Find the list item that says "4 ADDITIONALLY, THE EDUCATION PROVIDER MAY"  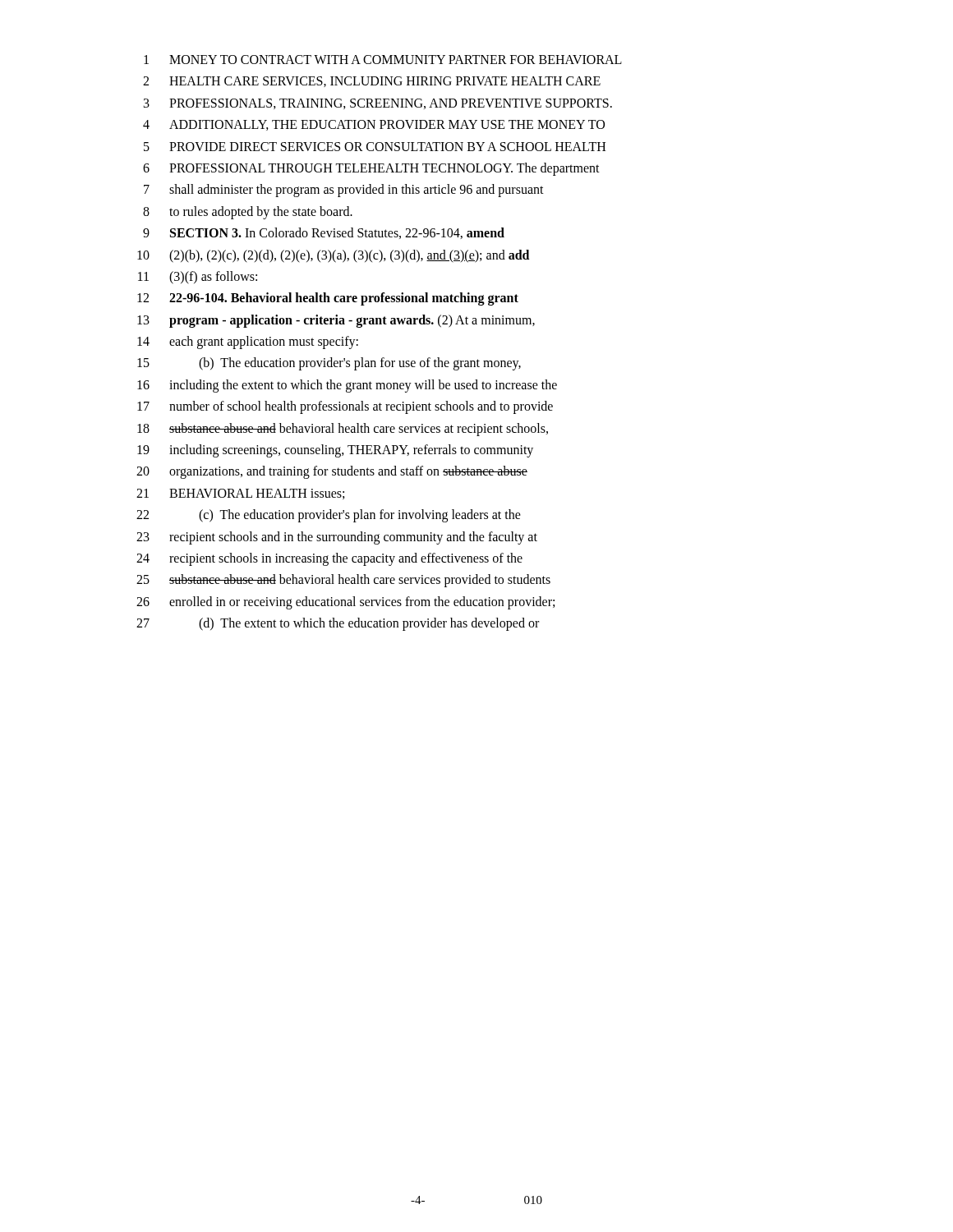[489, 125]
